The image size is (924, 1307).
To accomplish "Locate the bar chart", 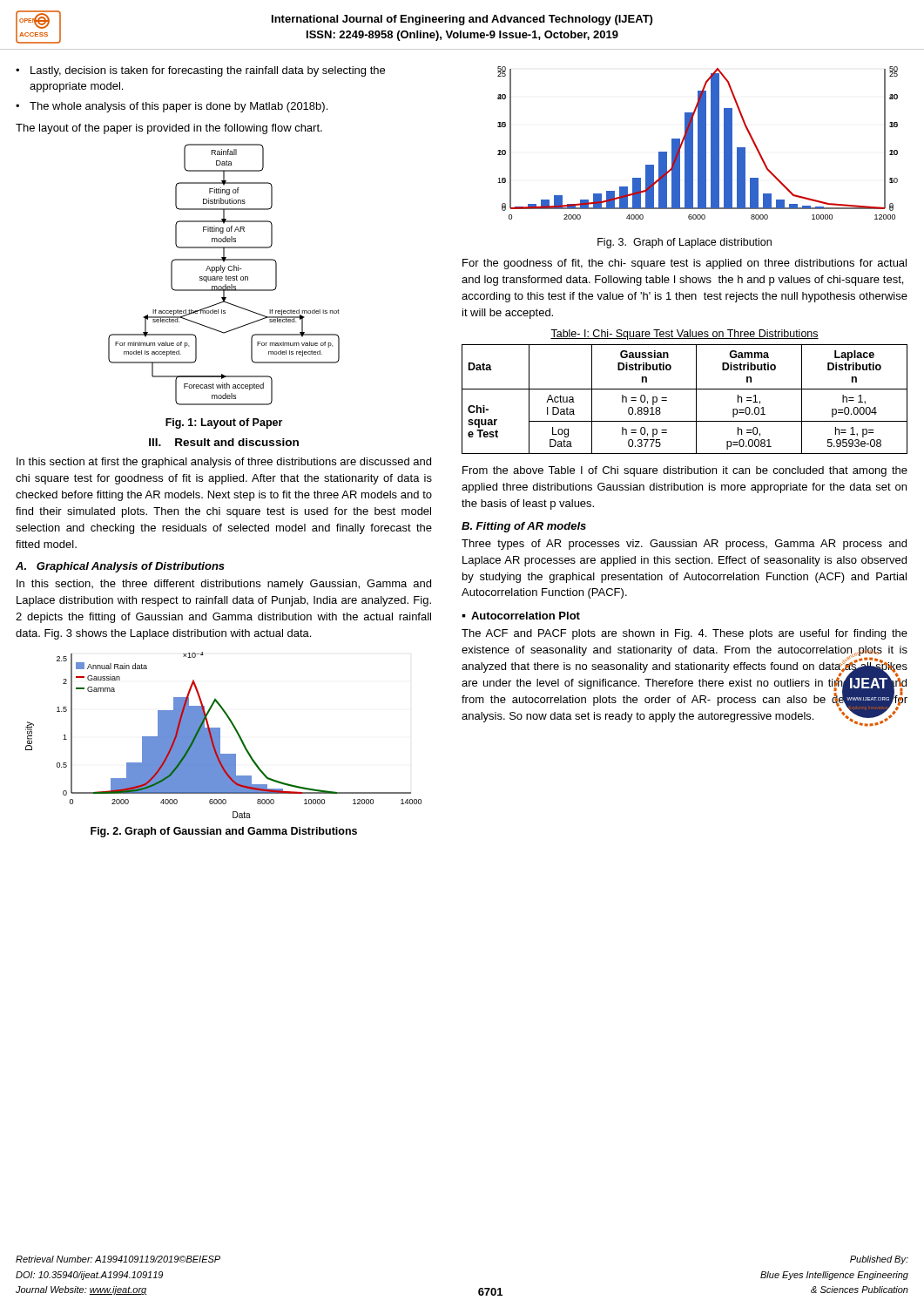I will tap(684, 149).
